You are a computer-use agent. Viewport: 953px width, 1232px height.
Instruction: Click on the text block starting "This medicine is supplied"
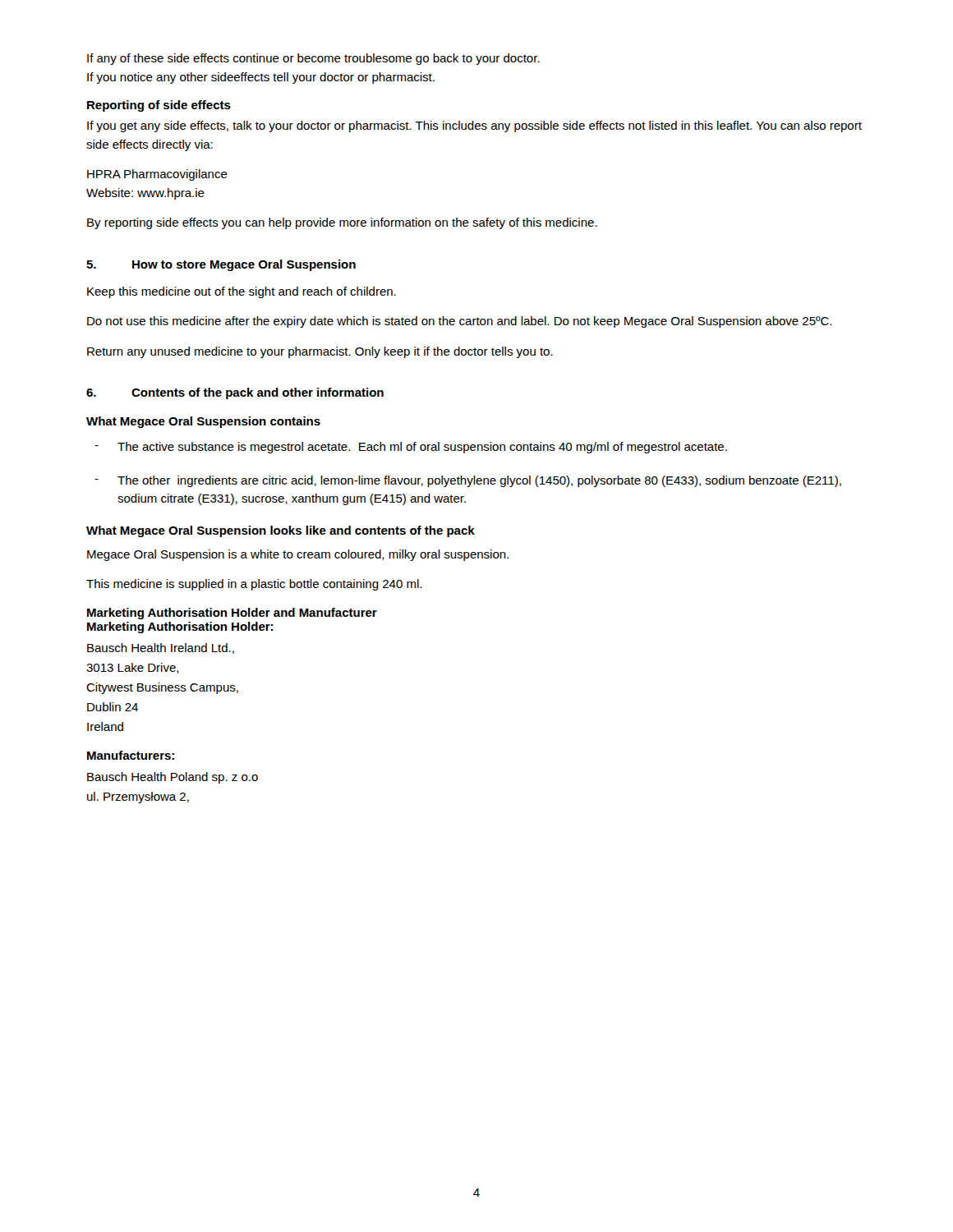tap(254, 584)
